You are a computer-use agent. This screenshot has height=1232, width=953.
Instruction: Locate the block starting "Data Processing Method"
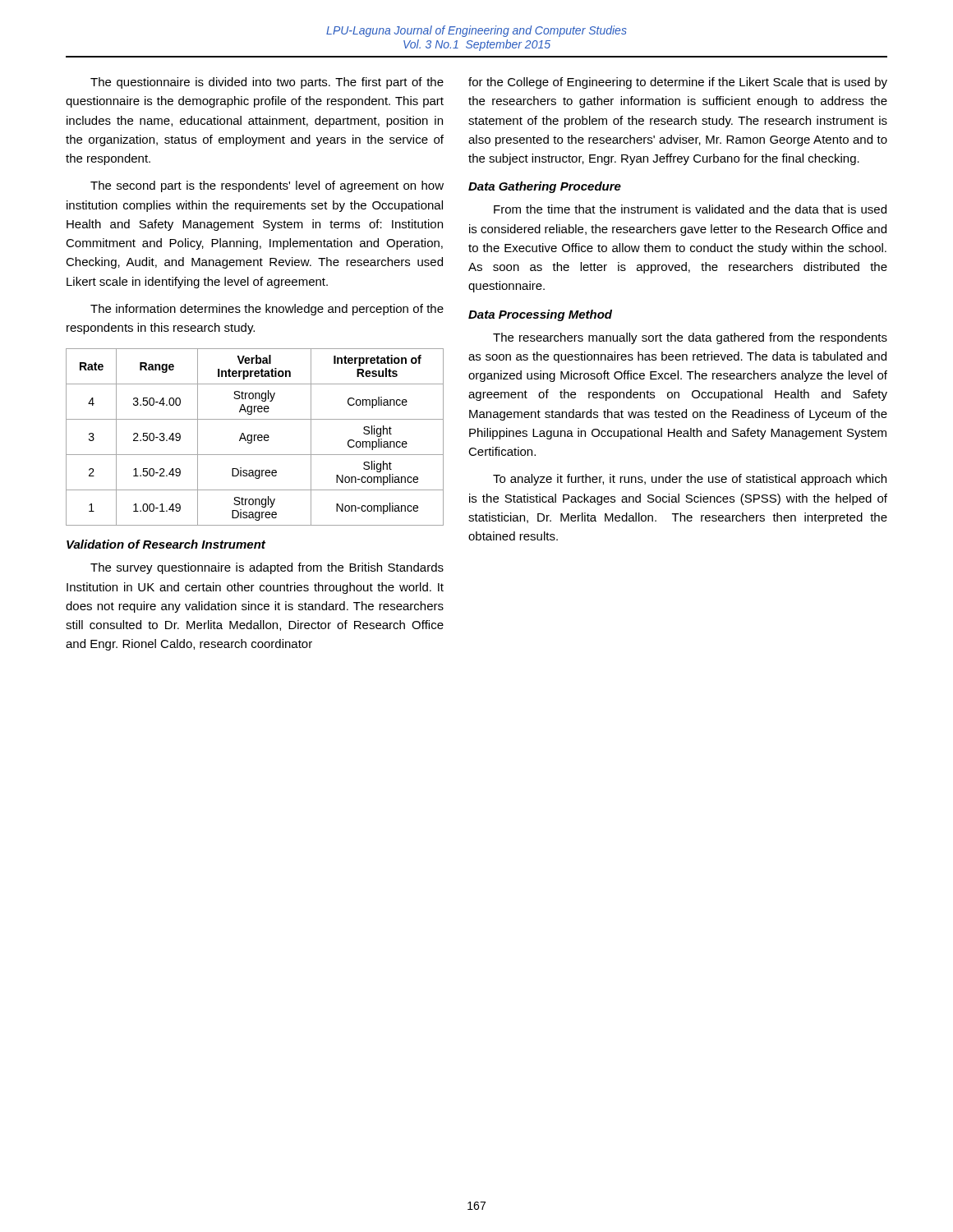click(540, 314)
